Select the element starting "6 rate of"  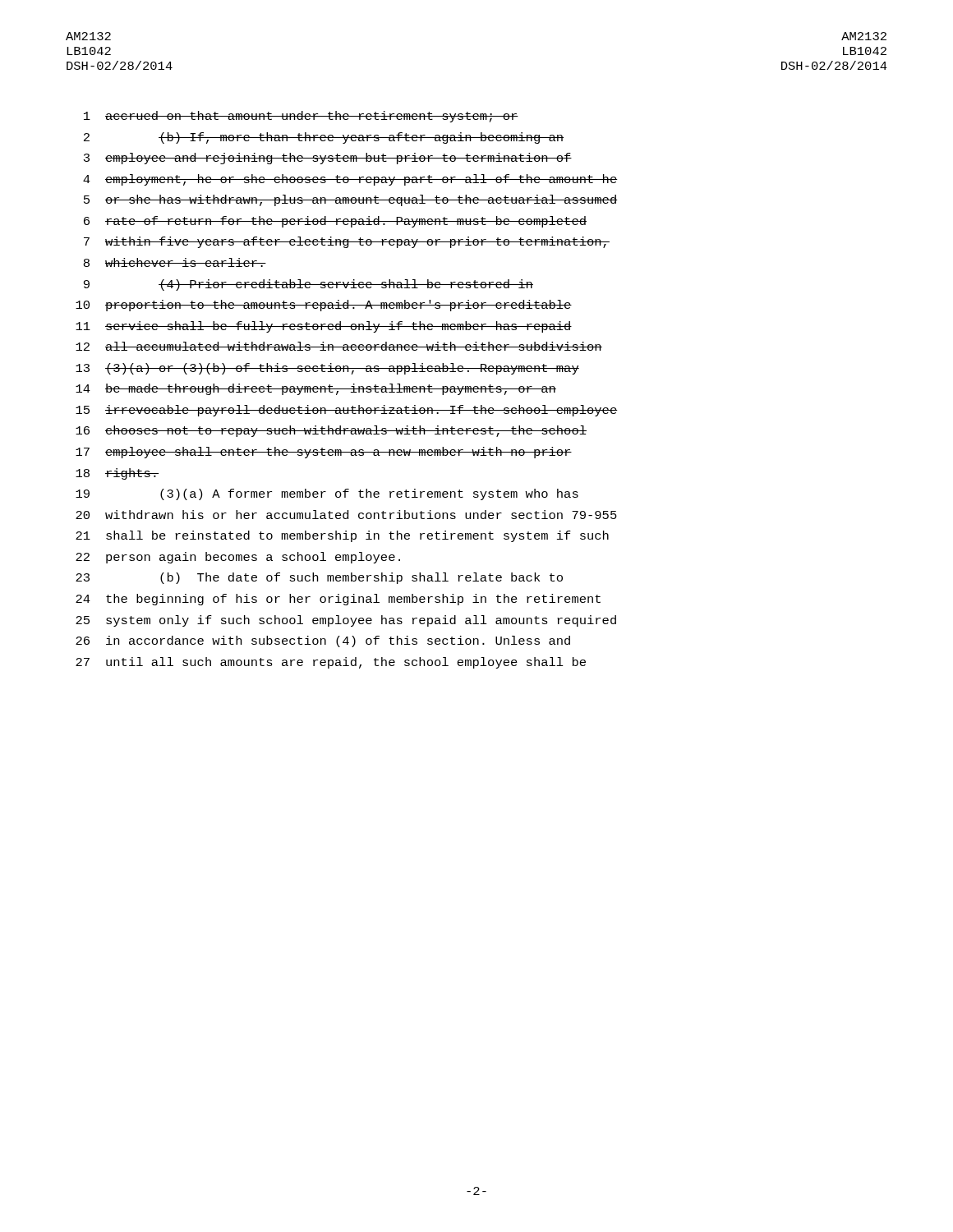pos(476,222)
